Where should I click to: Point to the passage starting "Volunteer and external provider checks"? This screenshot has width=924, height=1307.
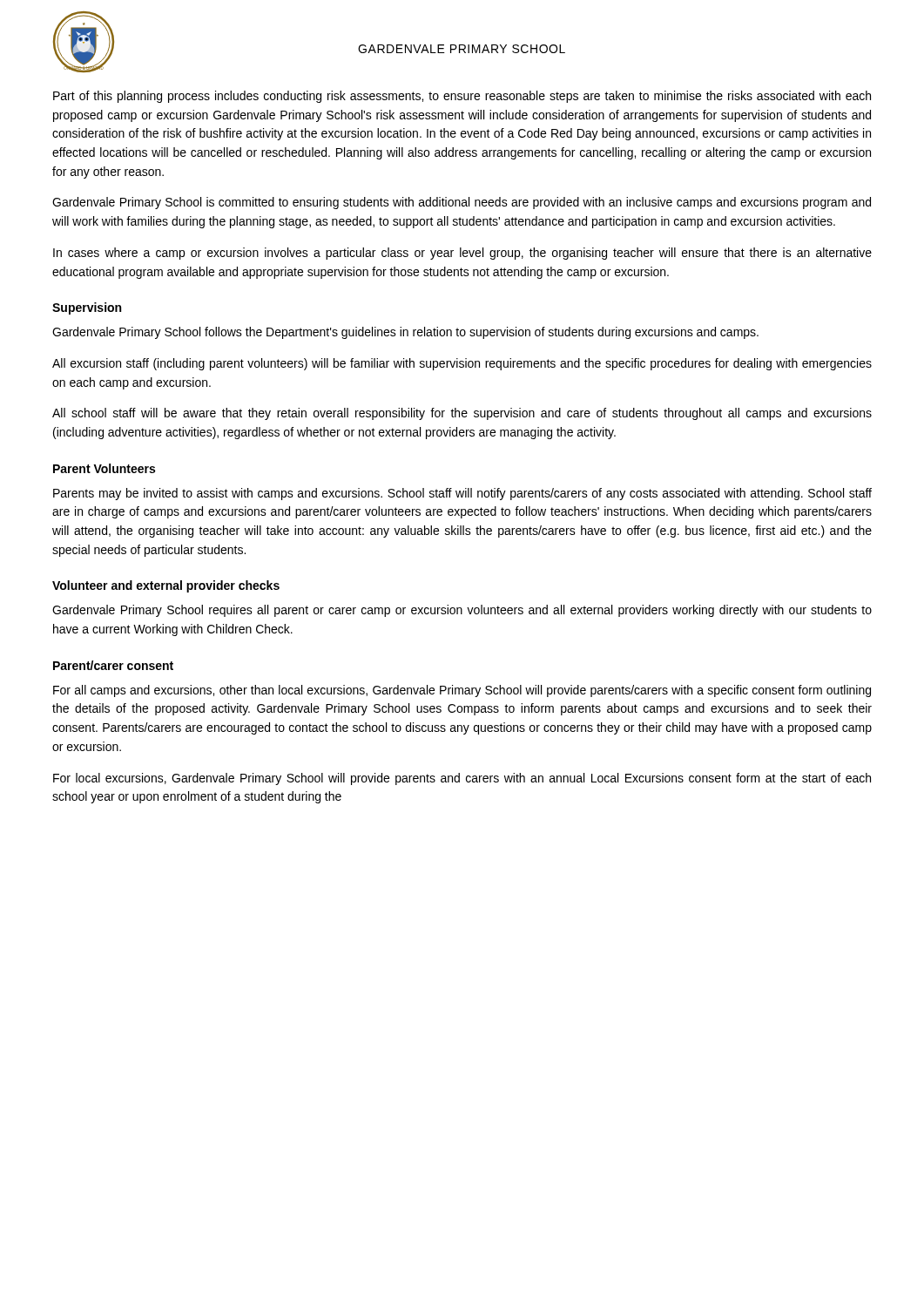pyautogui.click(x=166, y=586)
